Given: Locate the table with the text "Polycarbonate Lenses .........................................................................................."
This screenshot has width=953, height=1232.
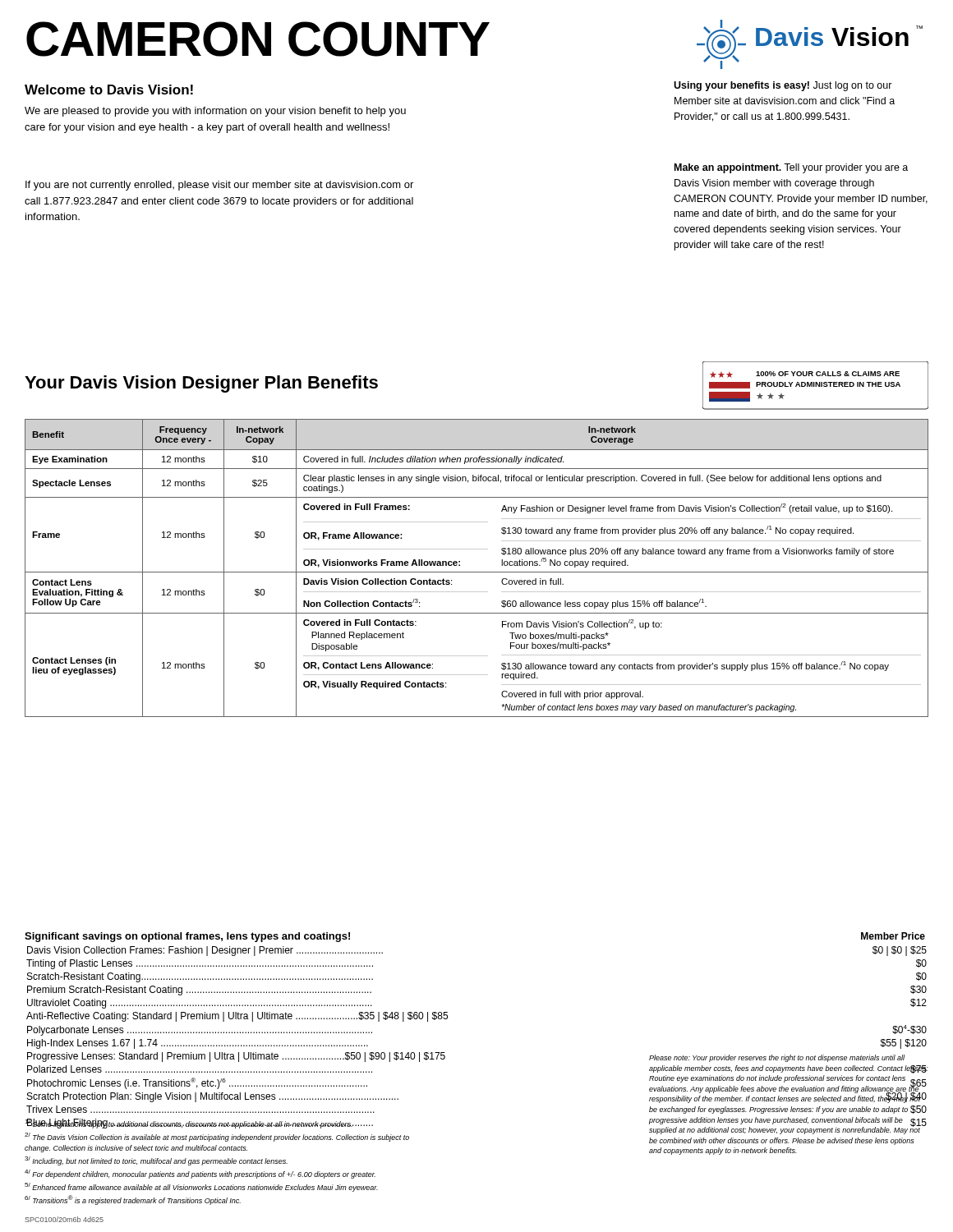Looking at the screenshot, I should [x=476, y=1037].
